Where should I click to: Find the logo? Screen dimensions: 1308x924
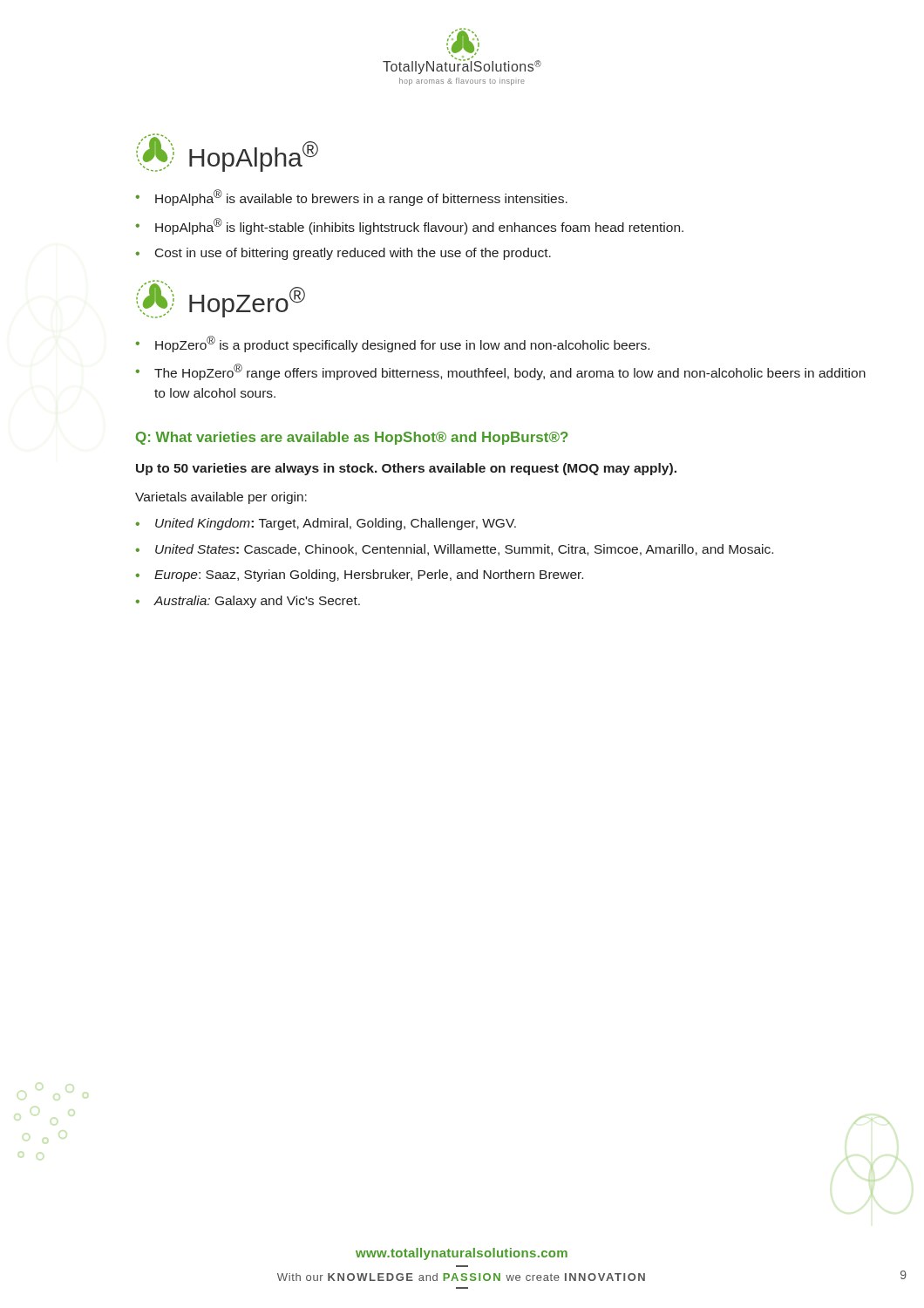462,54
